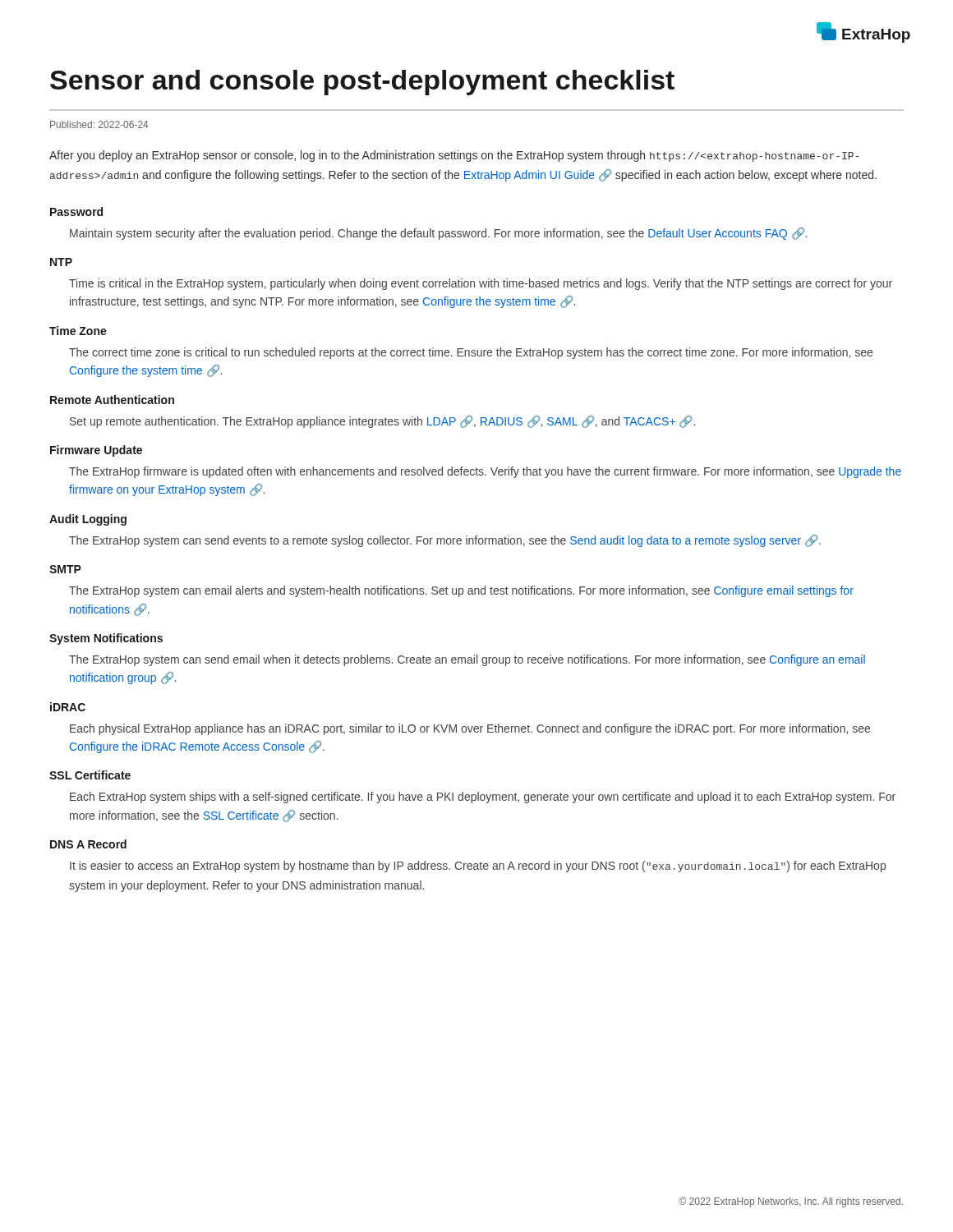The width and height of the screenshot is (953, 1232).
Task: Point to the text starting "After you deploy an ExtraHop sensor"
Action: [x=463, y=165]
